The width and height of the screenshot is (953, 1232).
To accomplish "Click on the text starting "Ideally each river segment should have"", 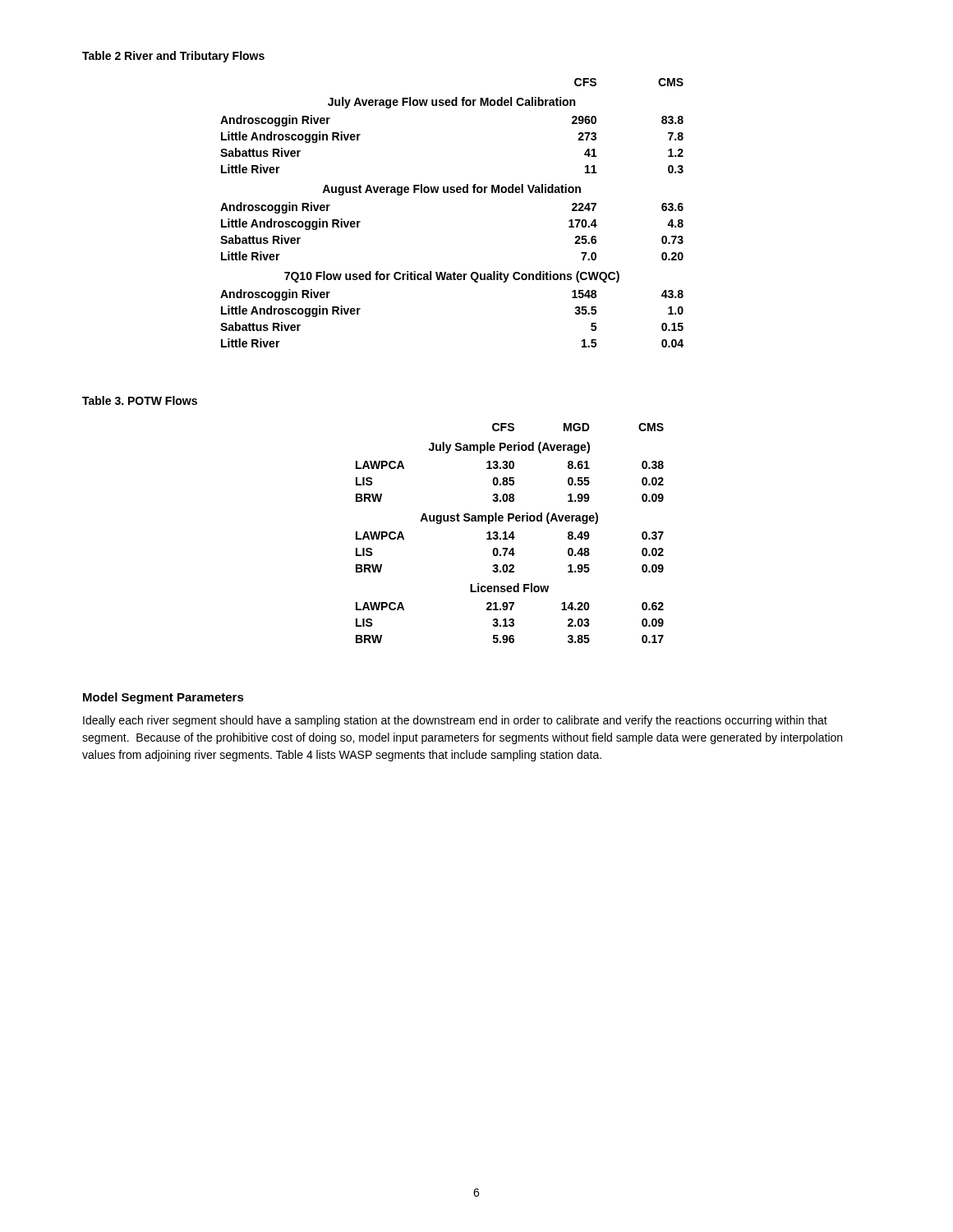I will 463,738.
